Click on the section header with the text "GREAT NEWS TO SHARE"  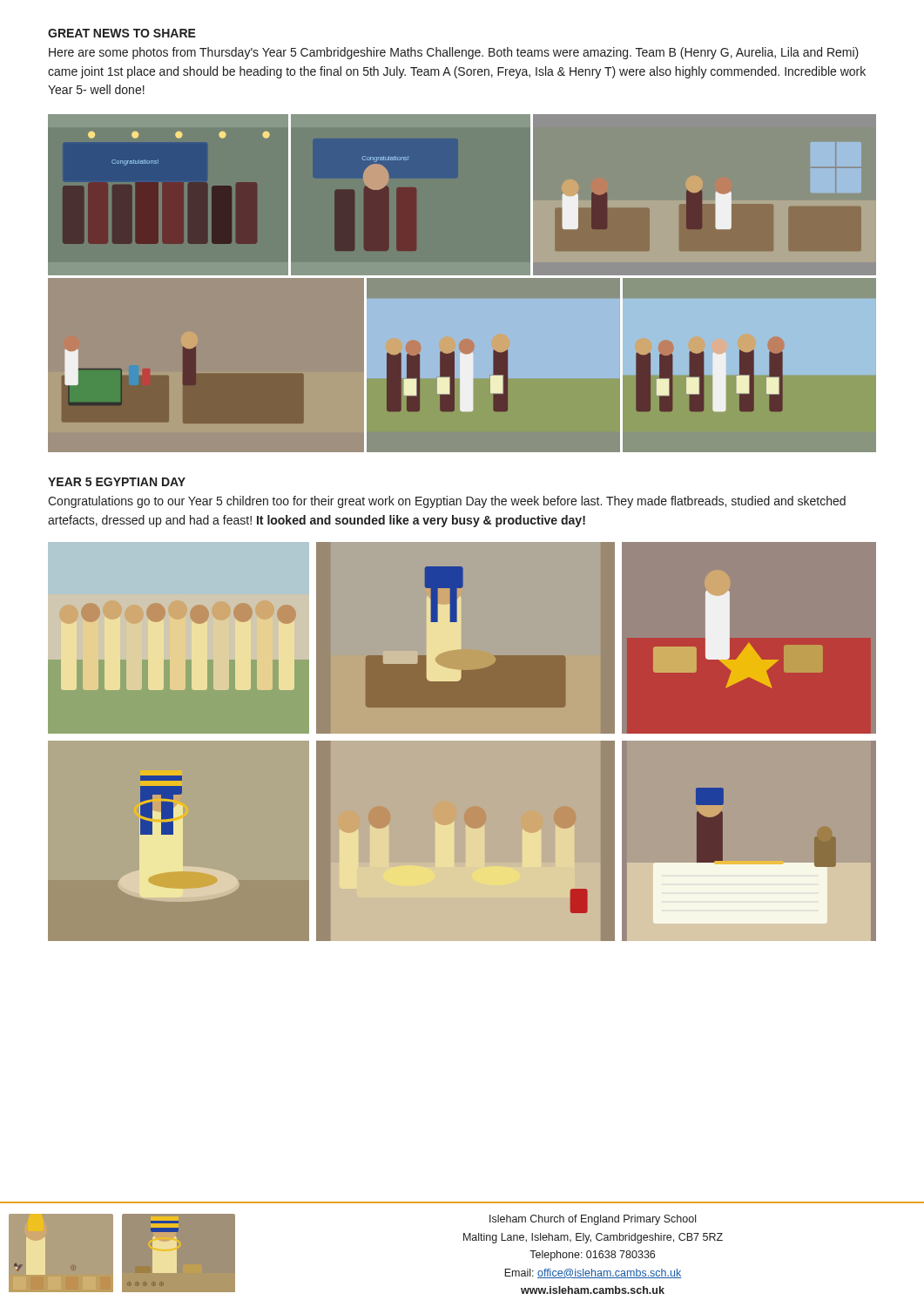pos(122,33)
